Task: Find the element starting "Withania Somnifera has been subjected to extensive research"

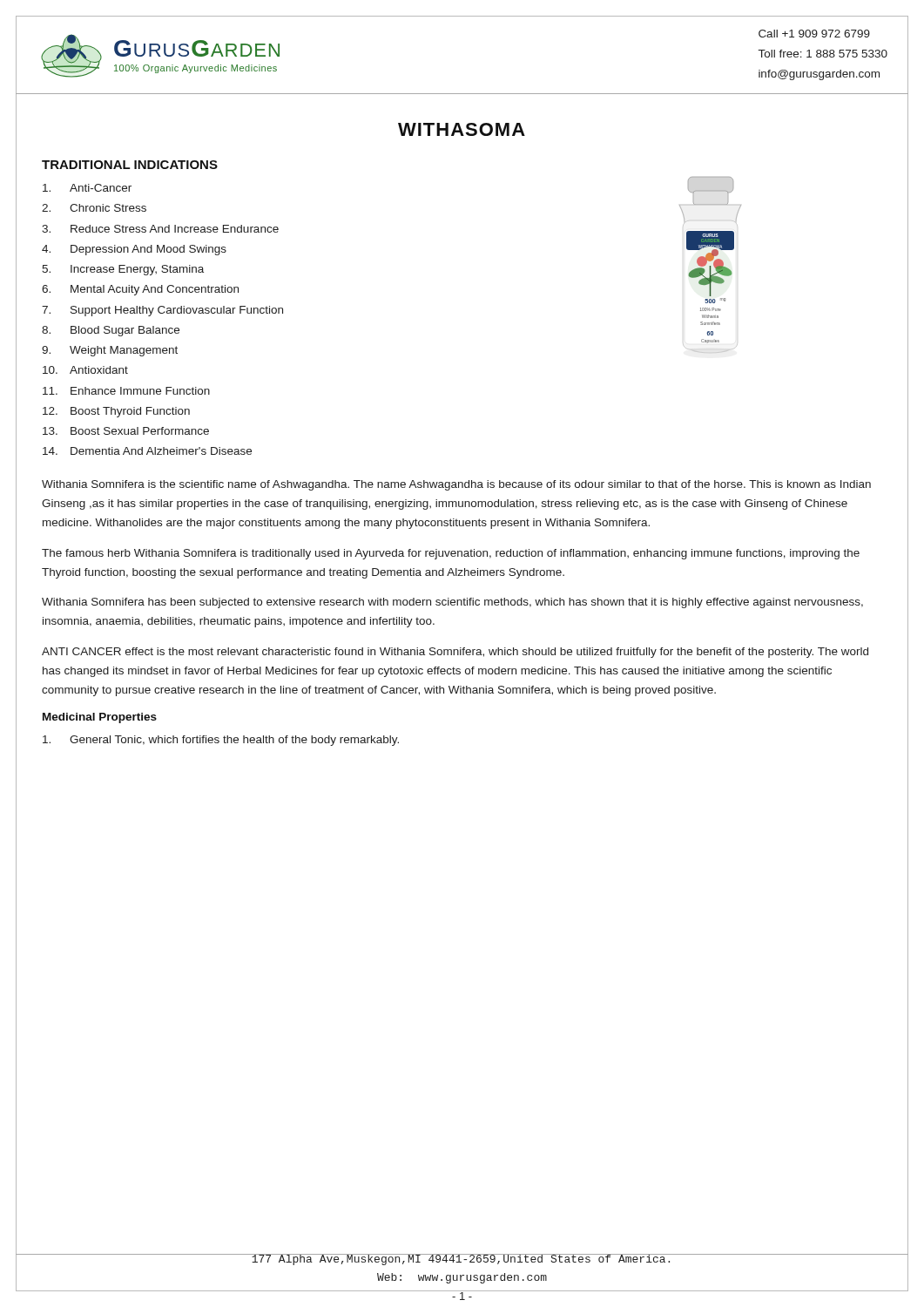Action: coord(453,611)
